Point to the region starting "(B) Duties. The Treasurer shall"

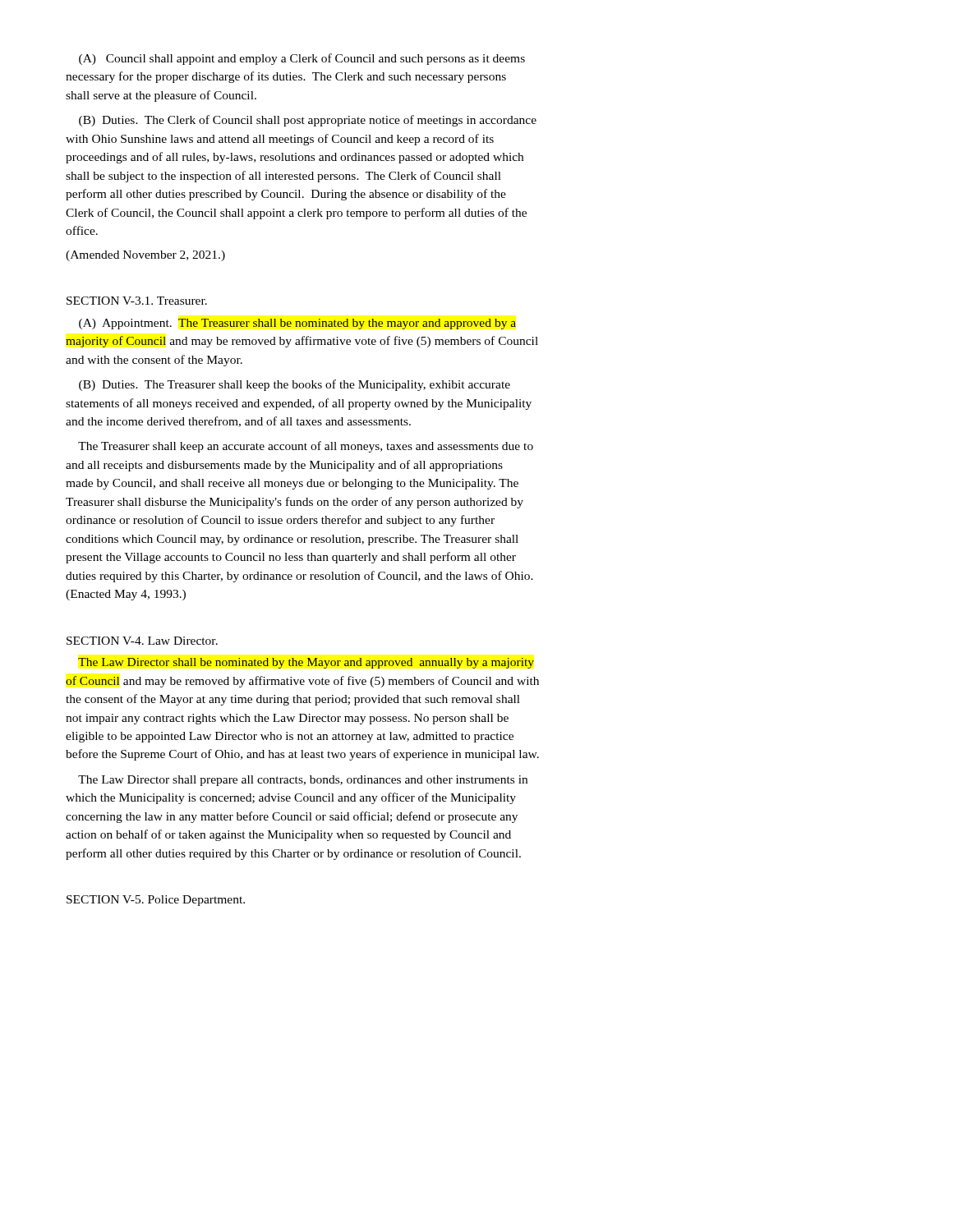472,403
